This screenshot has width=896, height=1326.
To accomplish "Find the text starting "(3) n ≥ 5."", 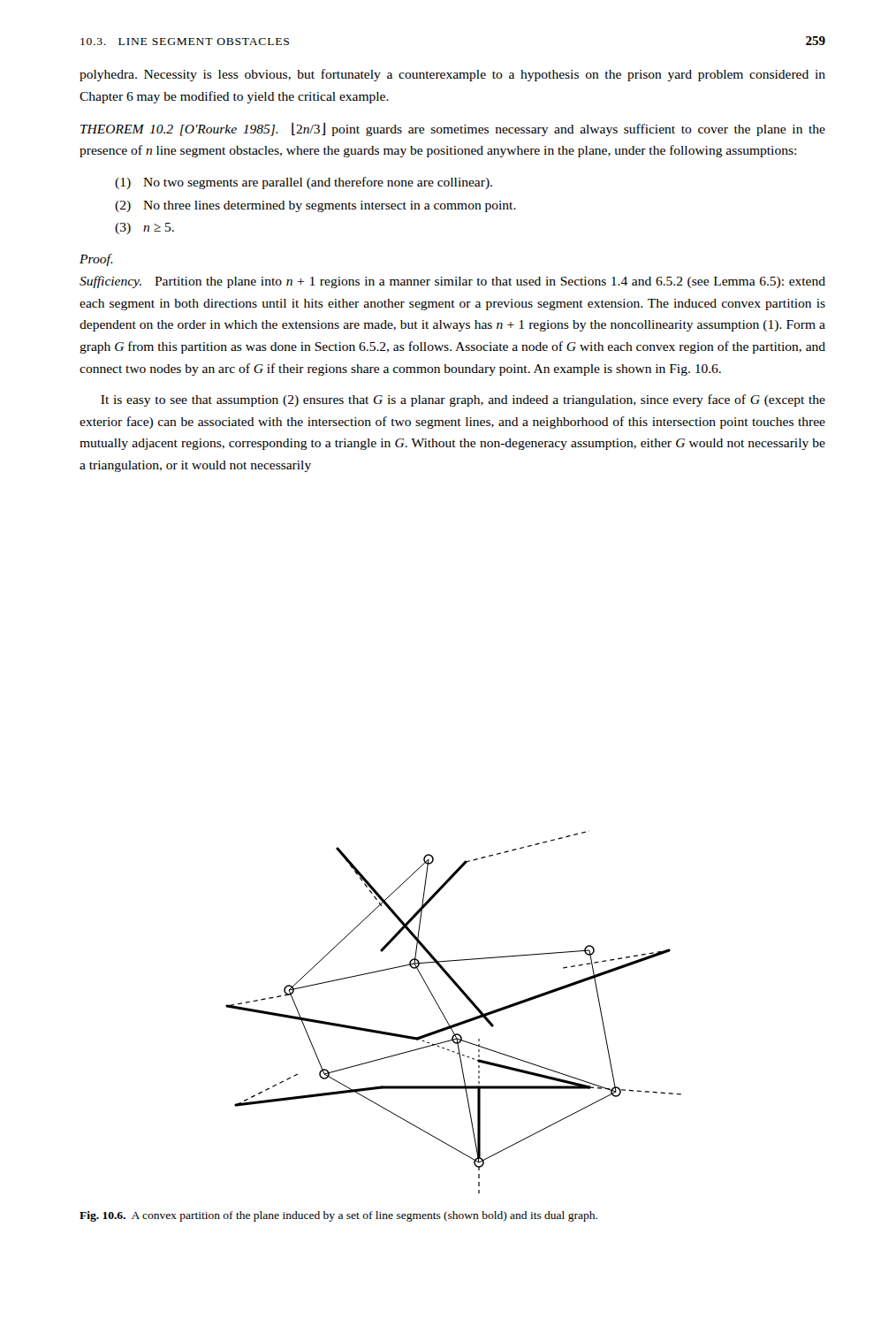I will [145, 227].
